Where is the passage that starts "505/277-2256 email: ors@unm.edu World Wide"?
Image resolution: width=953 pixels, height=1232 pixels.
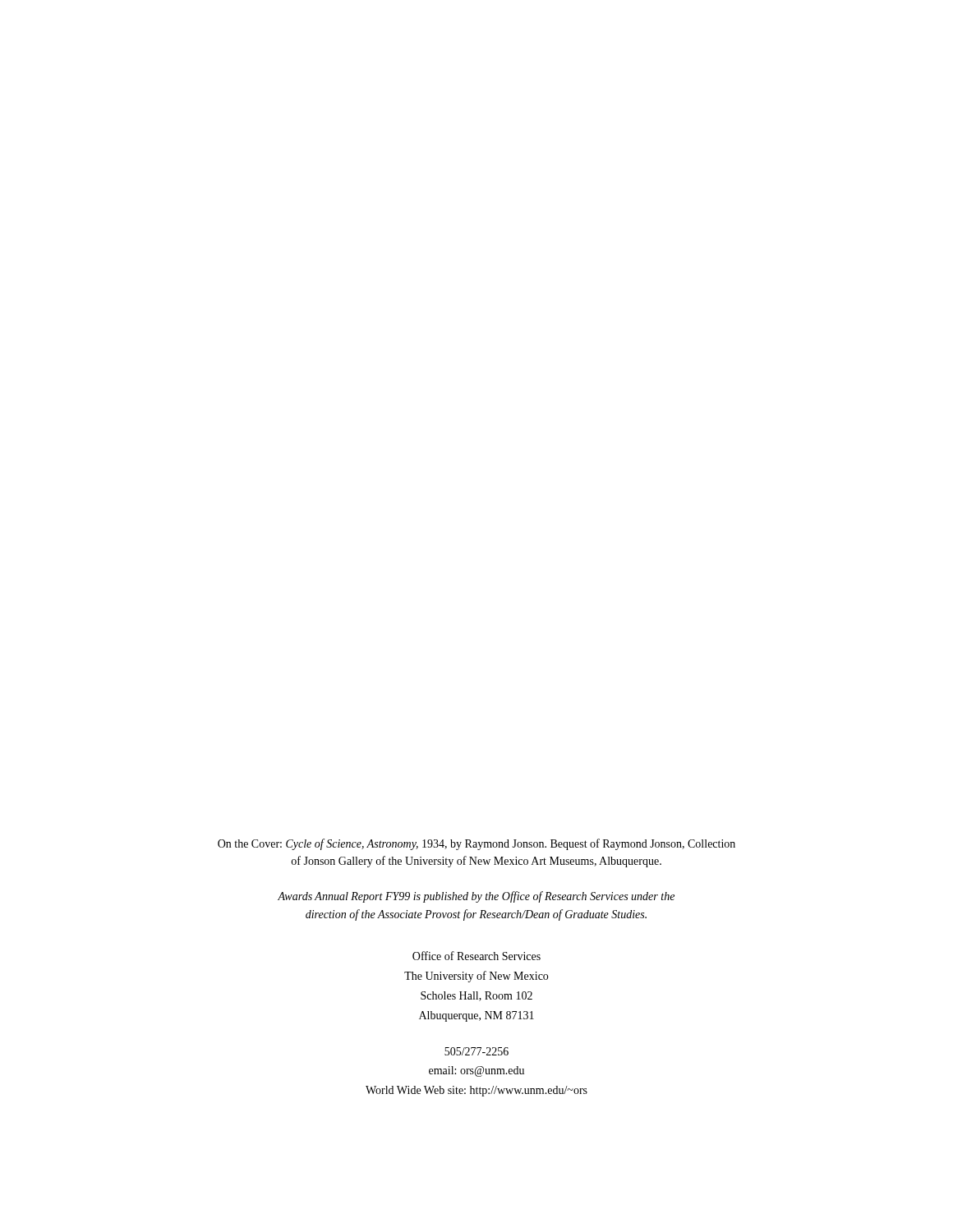tap(476, 1071)
